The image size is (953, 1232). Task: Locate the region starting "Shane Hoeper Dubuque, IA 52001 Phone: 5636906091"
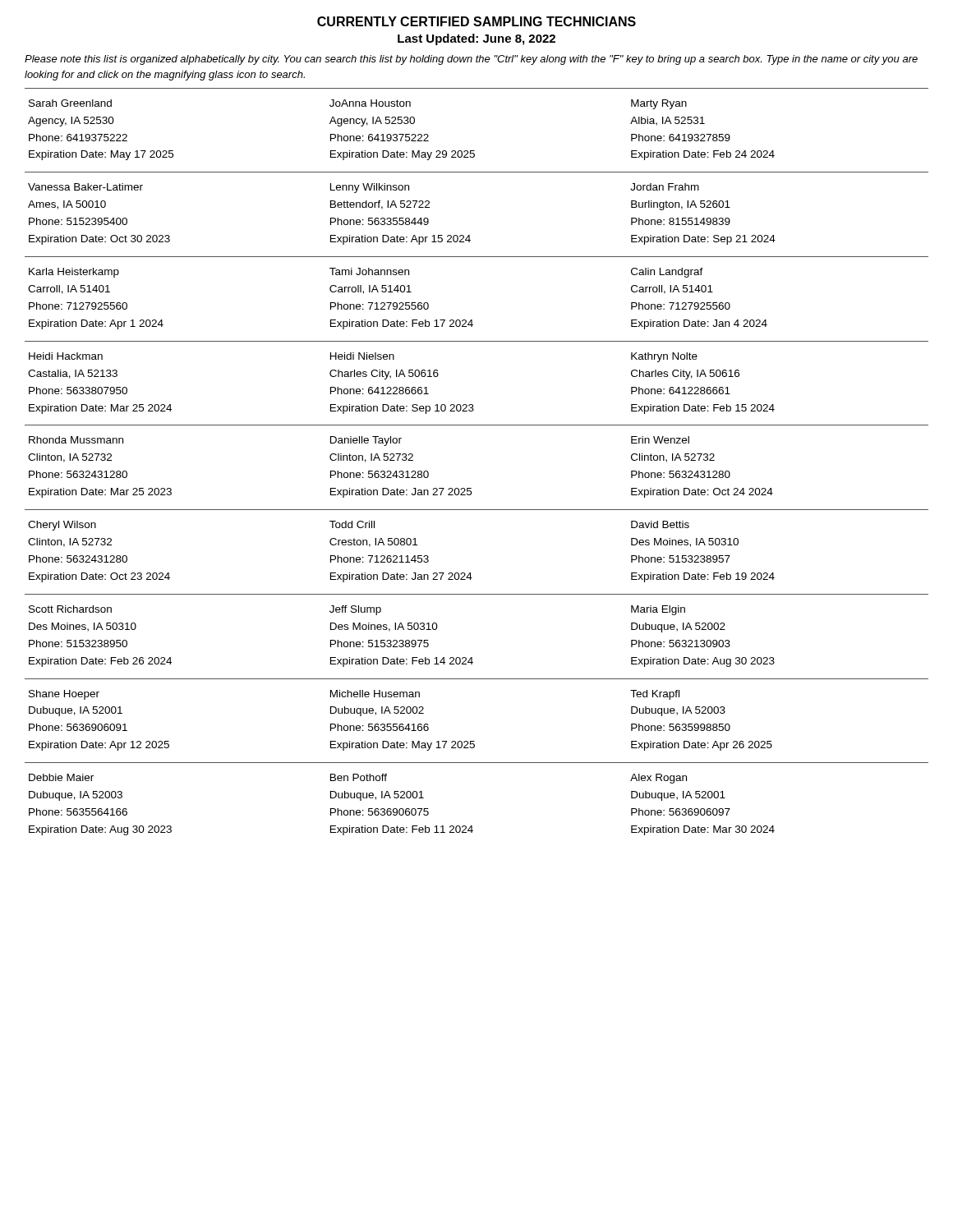(64, 695)
